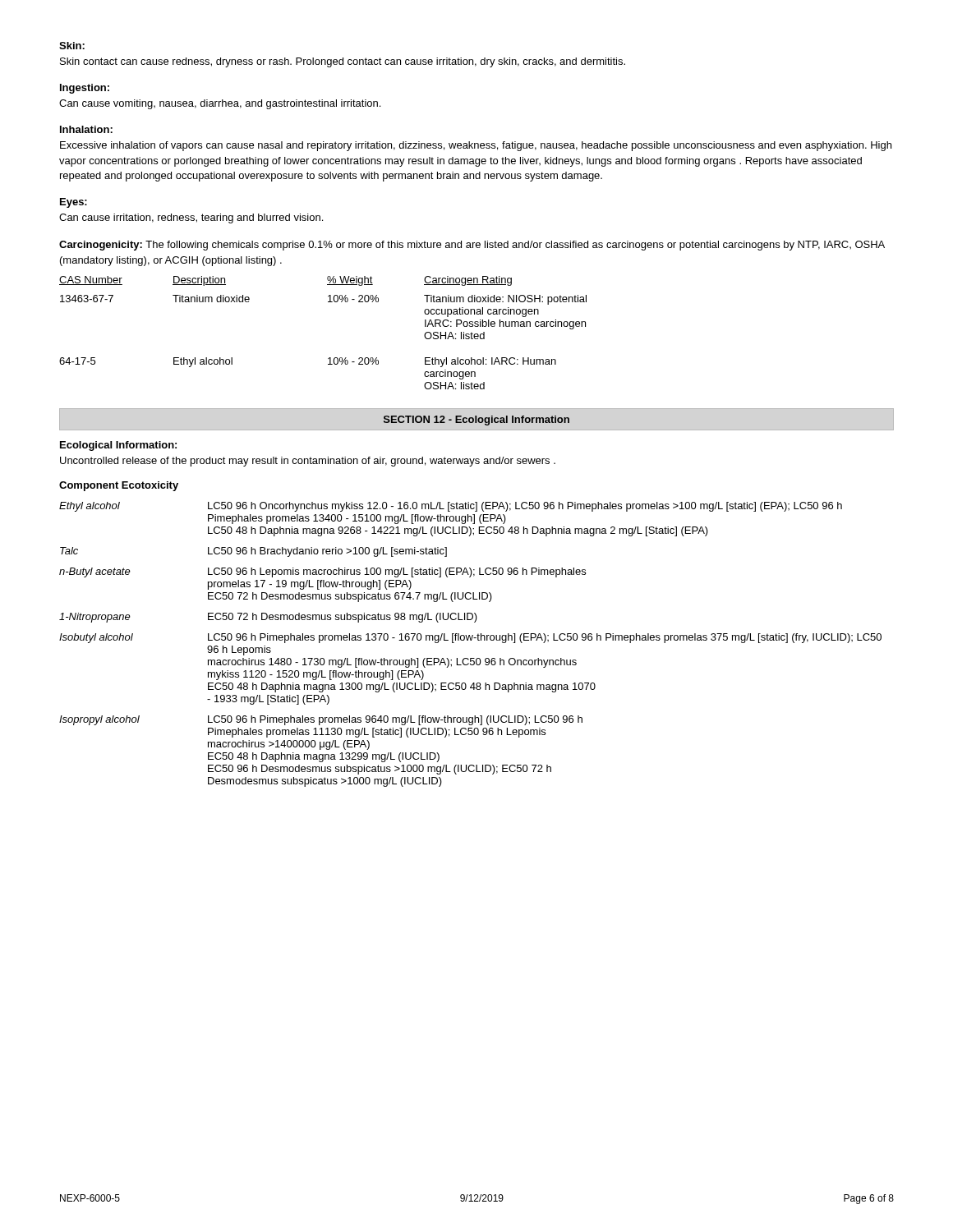Image resolution: width=953 pixels, height=1232 pixels.
Task: Click the passage that begins "Skin contact can cause redness, dryness or"
Action: point(476,62)
